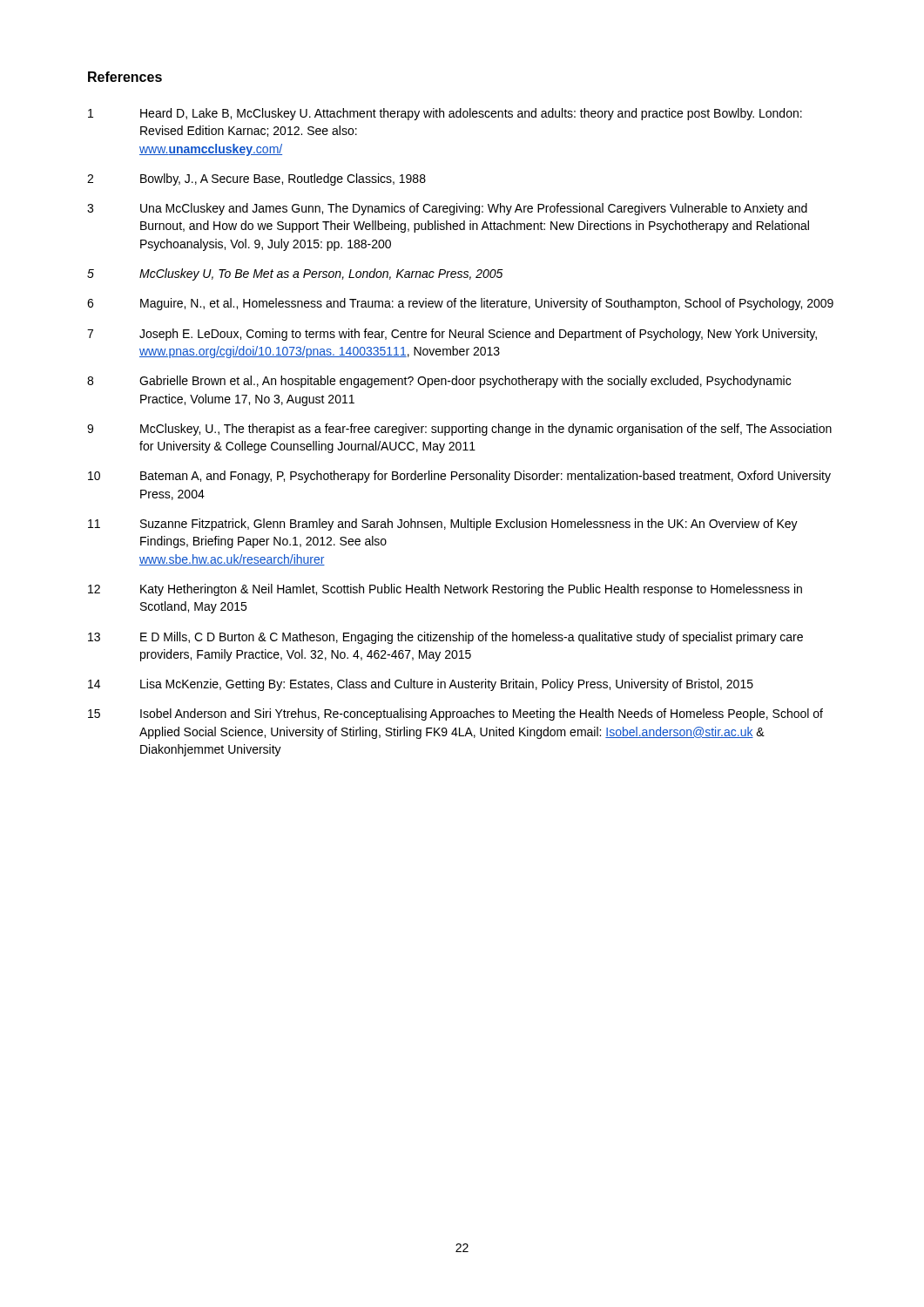Find the block on this page that starts "8 Gabrielle Brown et al., An"
The image size is (924, 1307).
pyautogui.click(x=462, y=390)
